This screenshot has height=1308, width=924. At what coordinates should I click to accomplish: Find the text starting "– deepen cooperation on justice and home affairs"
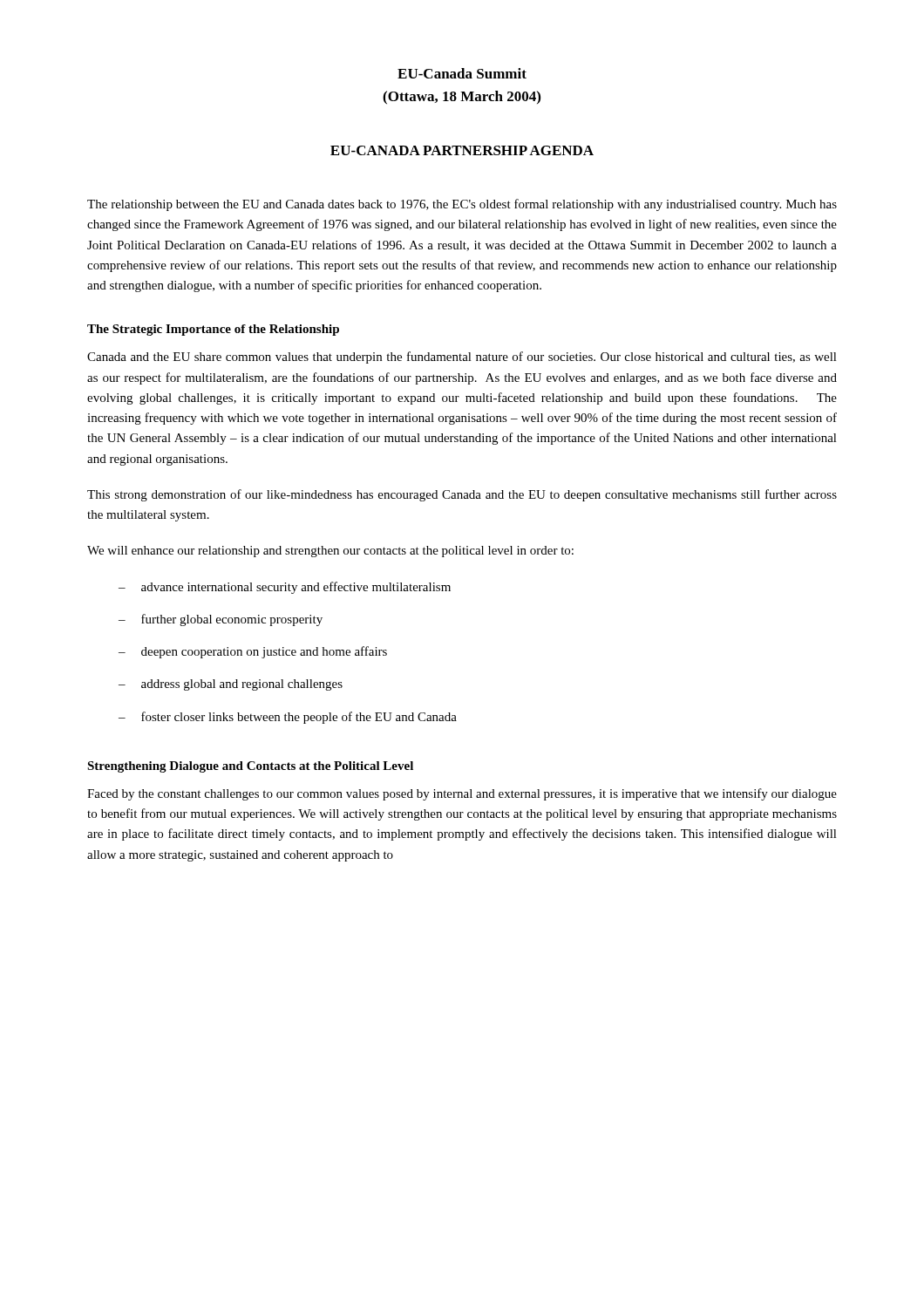point(253,652)
